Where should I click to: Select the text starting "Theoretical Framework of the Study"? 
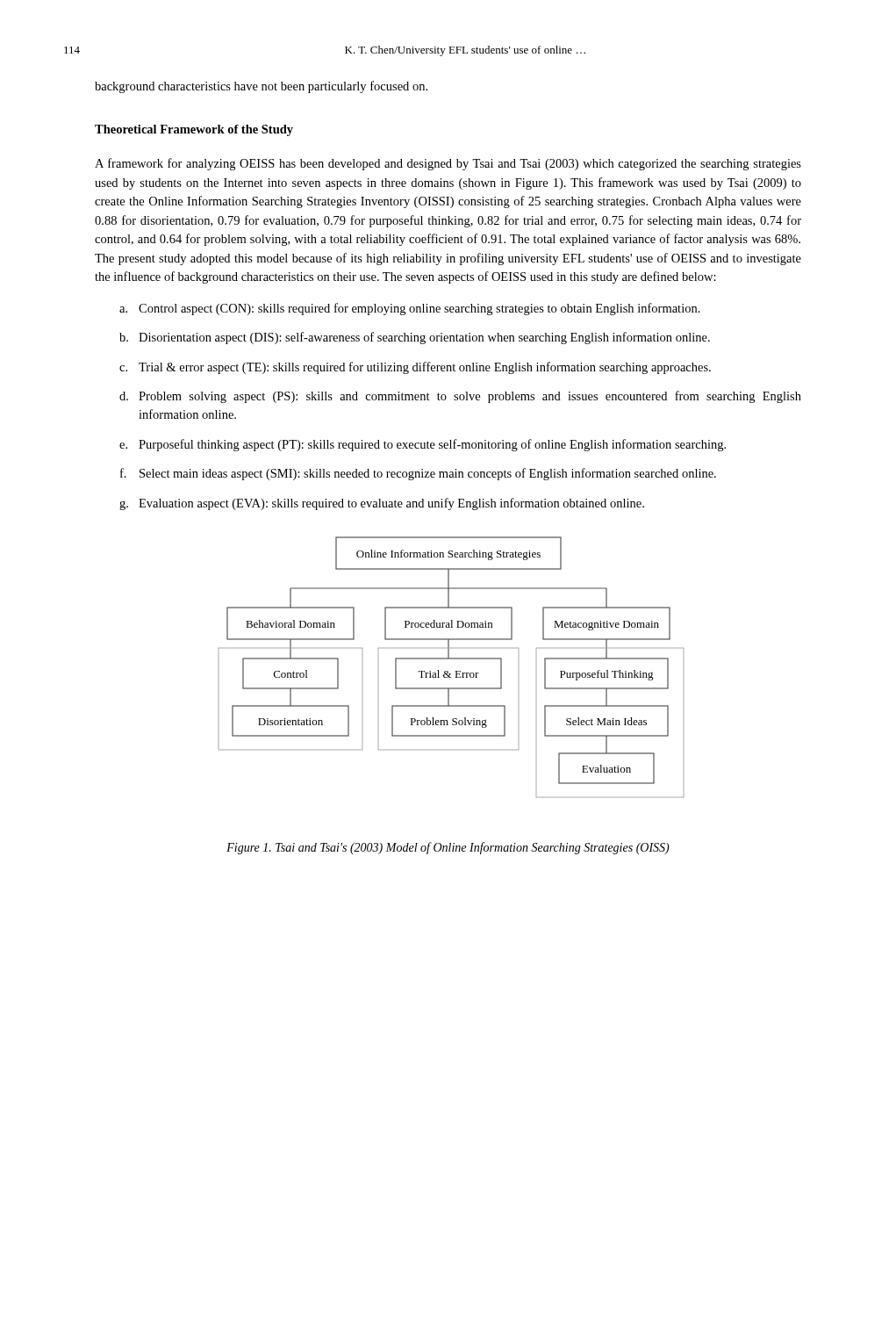tap(194, 129)
